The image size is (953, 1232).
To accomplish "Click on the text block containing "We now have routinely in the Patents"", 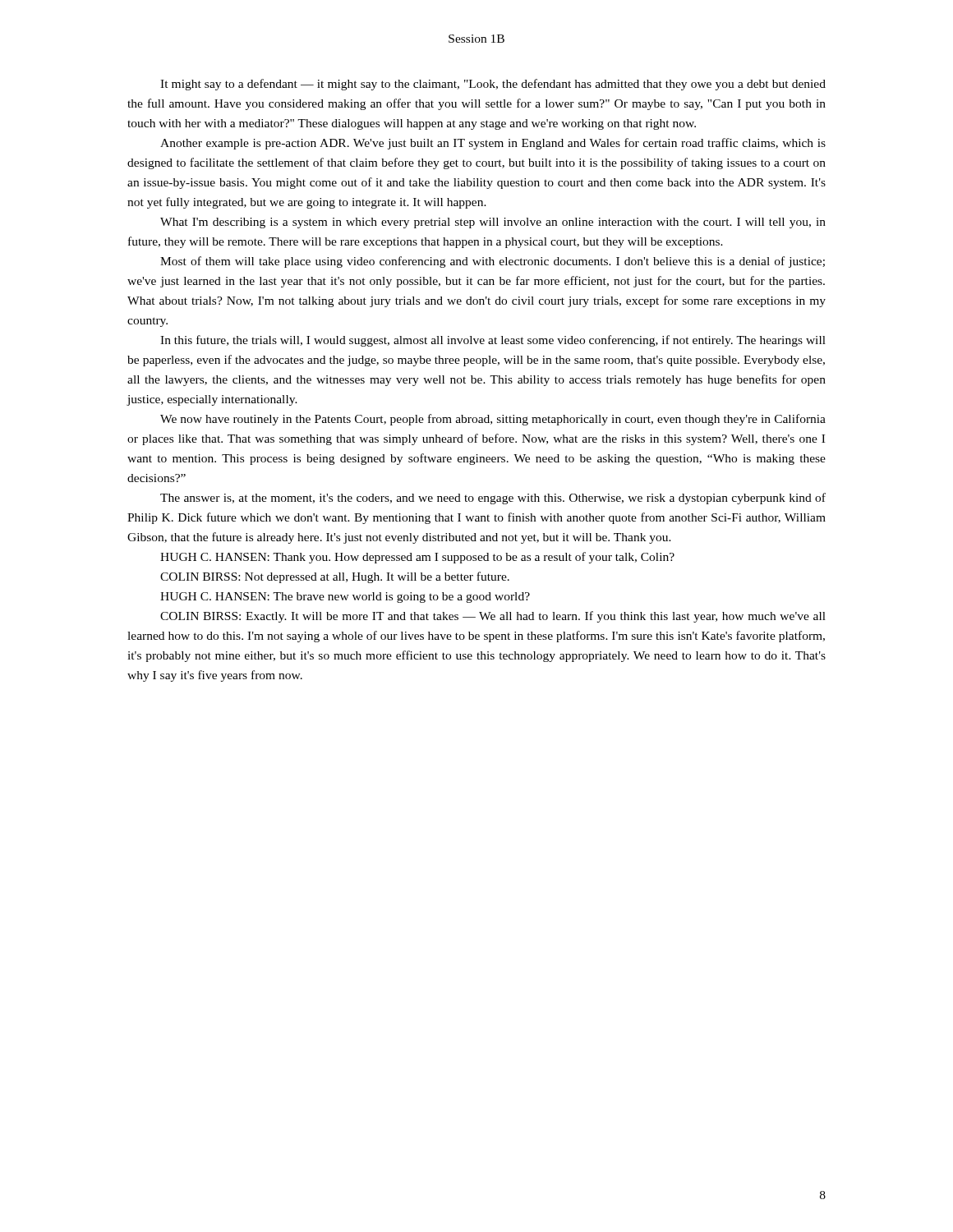I will [x=476, y=448].
